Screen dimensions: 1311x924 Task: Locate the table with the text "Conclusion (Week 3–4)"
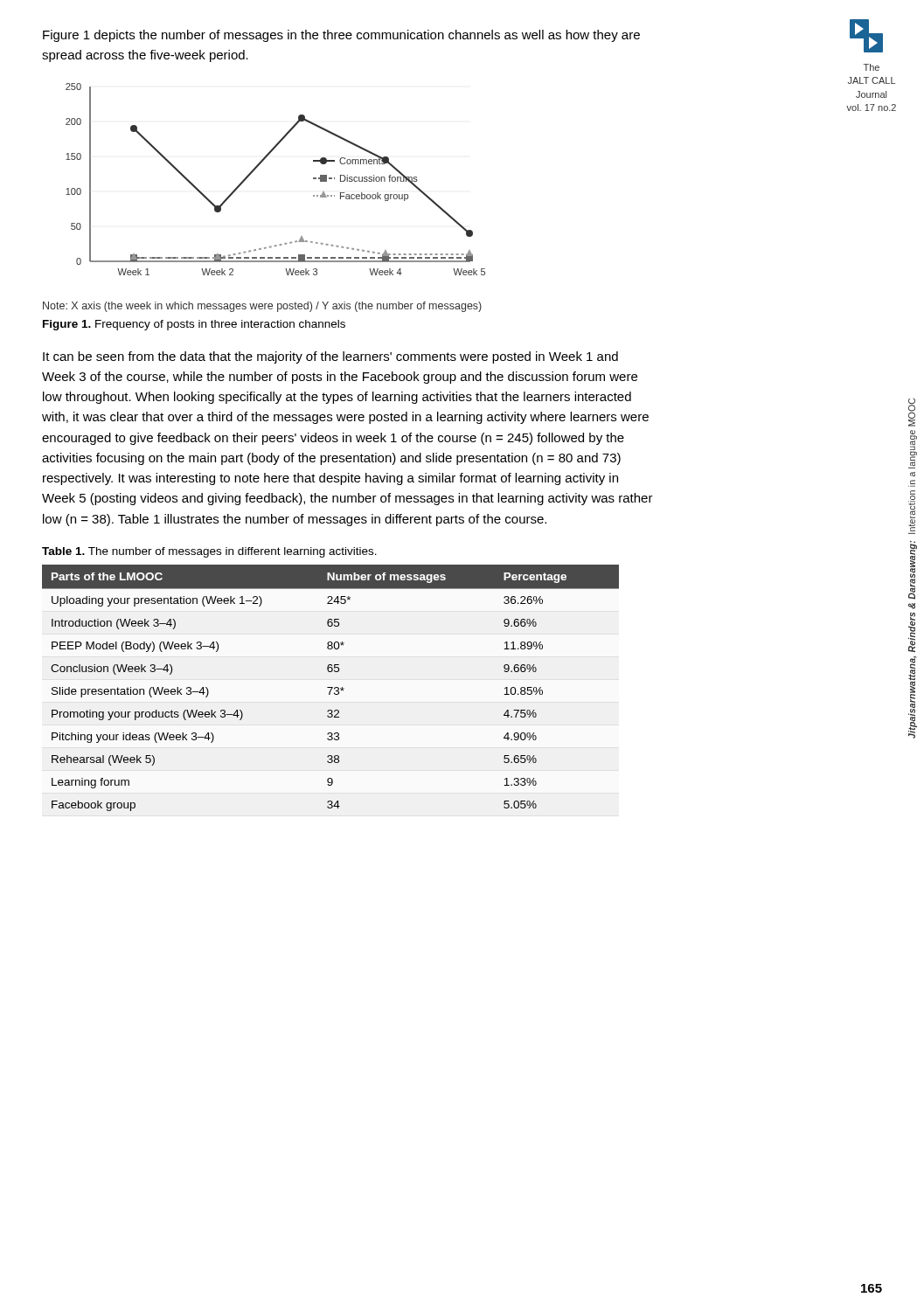[x=330, y=690]
